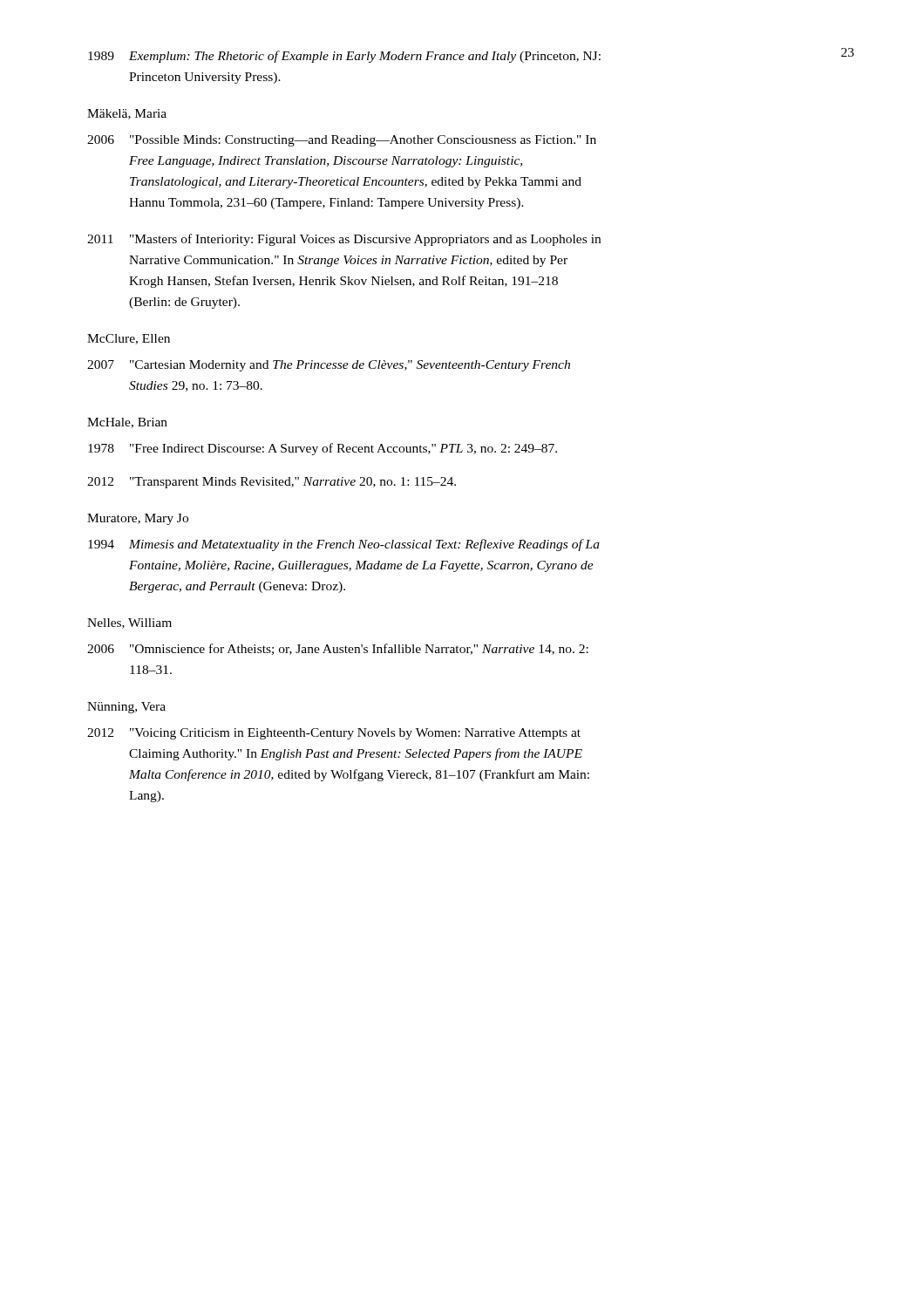Navigate to the text block starting "Muratore, Mary Jo"
This screenshot has width=924, height=1308.
tap(138, 518)
